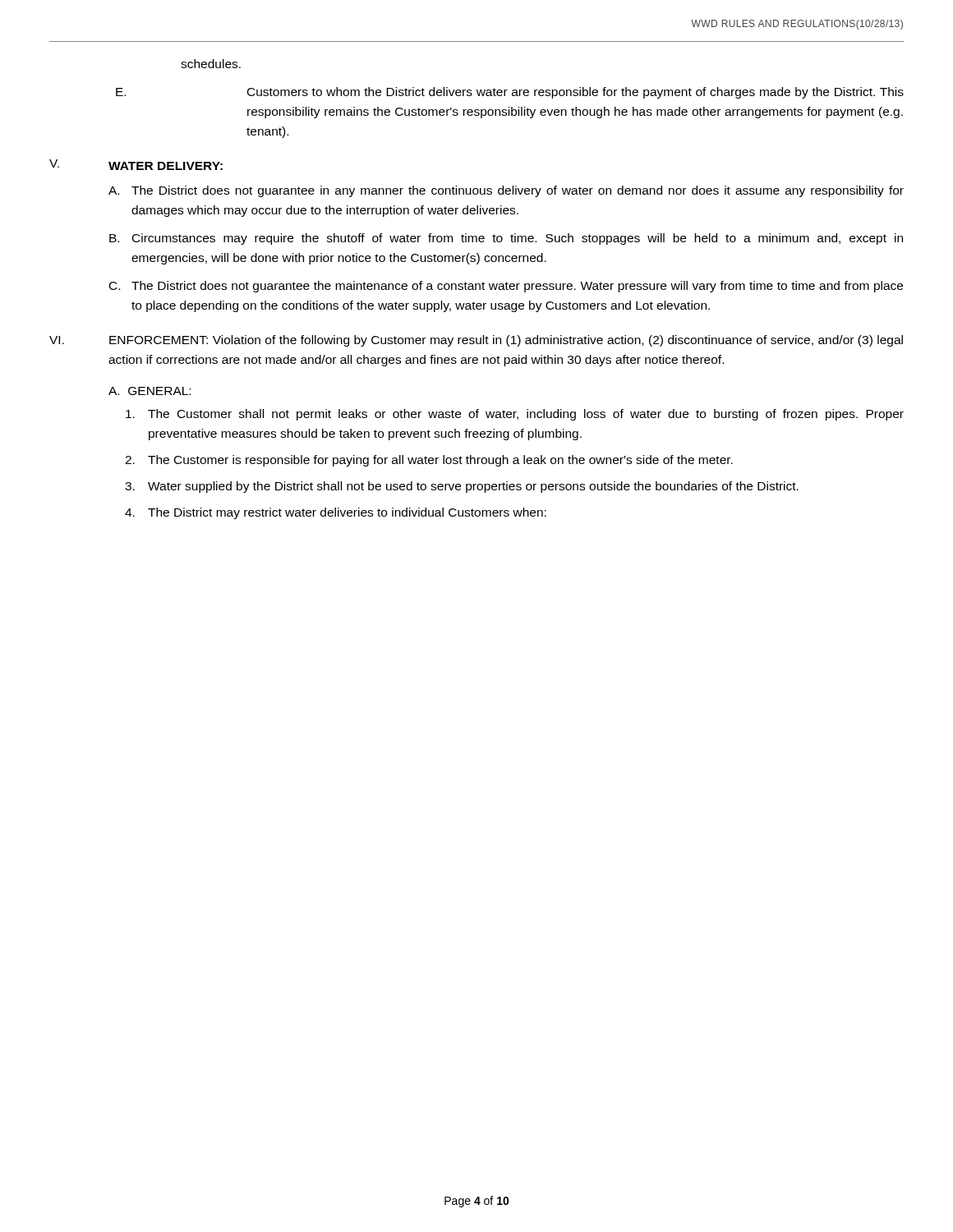Point to the text starting "4. The District may restrict water deliveries"

pyautogui.click(x=514, y=513)
